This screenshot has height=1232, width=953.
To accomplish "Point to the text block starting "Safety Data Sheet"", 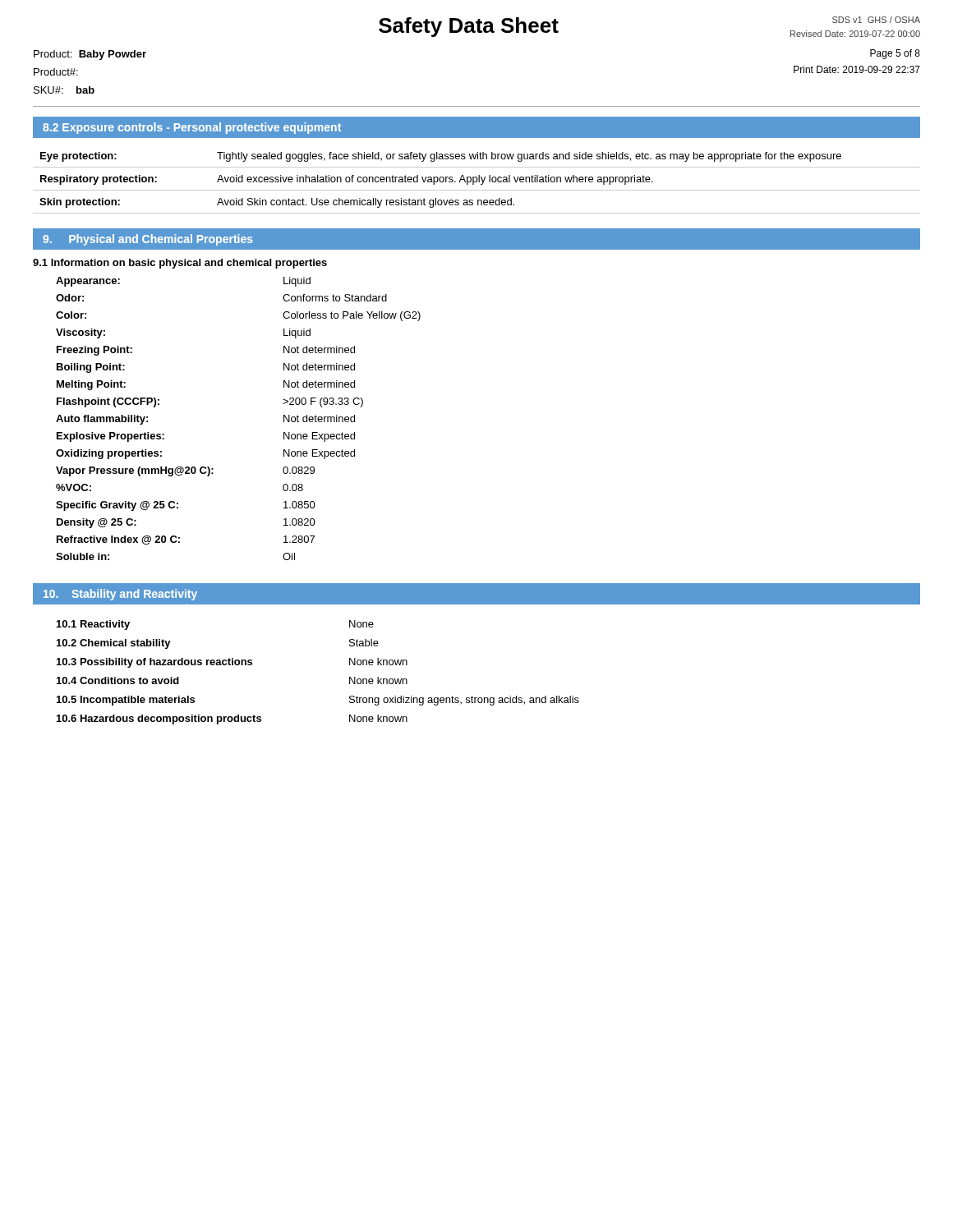I will pos(468,26).
